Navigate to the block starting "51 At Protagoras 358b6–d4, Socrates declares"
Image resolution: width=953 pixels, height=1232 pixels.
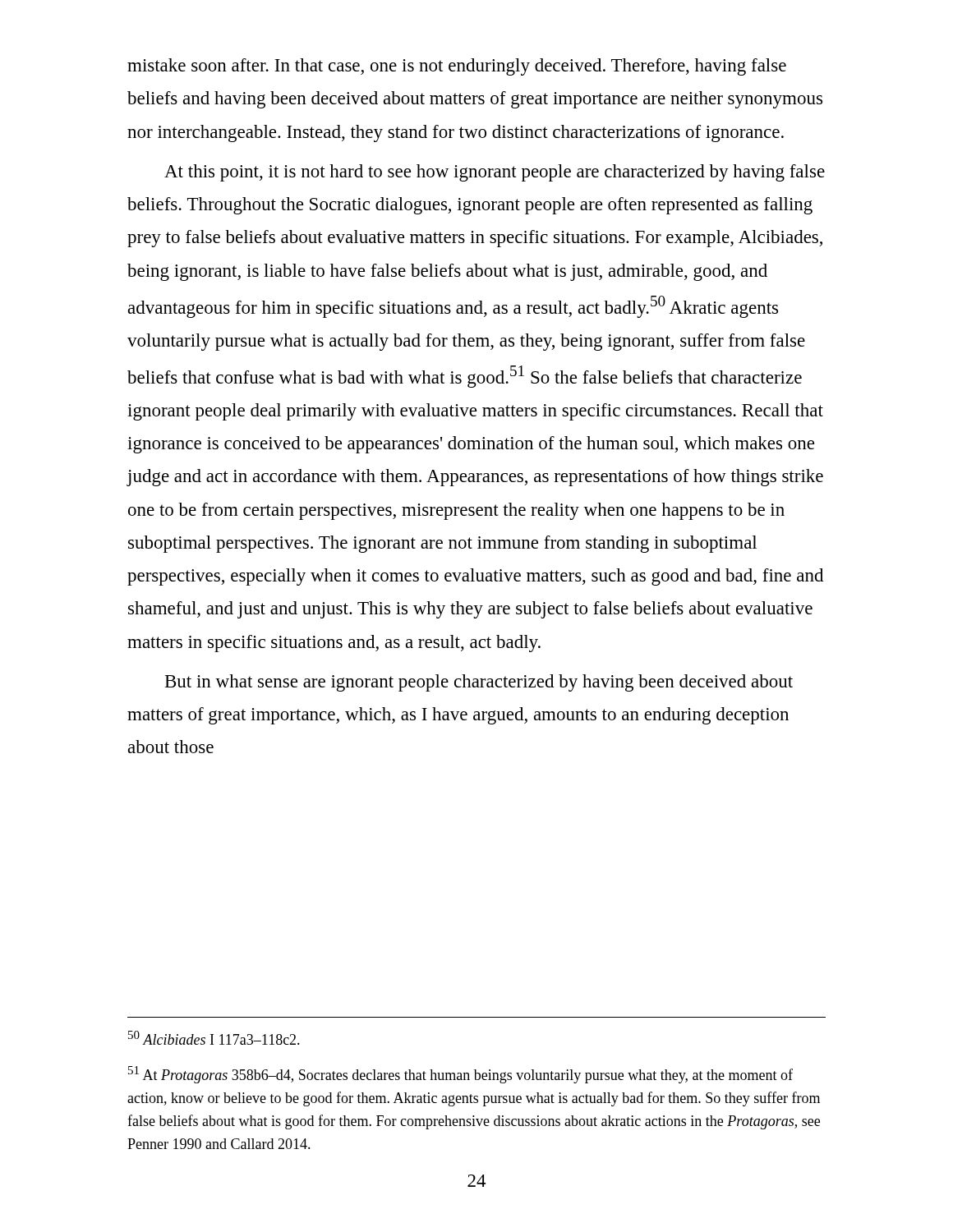(x=474, y=1108)
